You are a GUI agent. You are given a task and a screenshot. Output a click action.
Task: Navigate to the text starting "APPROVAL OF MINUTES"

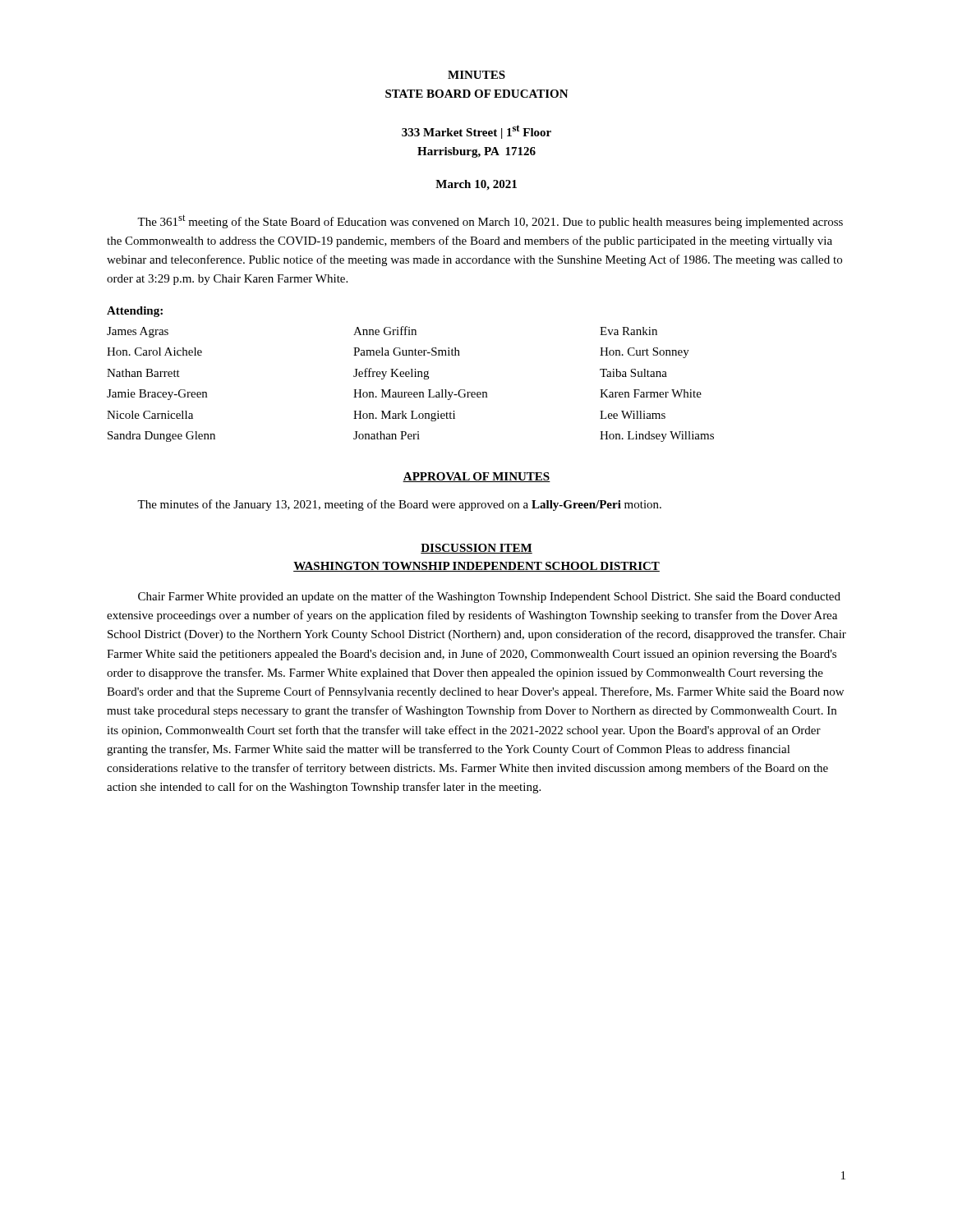(476, 476)
